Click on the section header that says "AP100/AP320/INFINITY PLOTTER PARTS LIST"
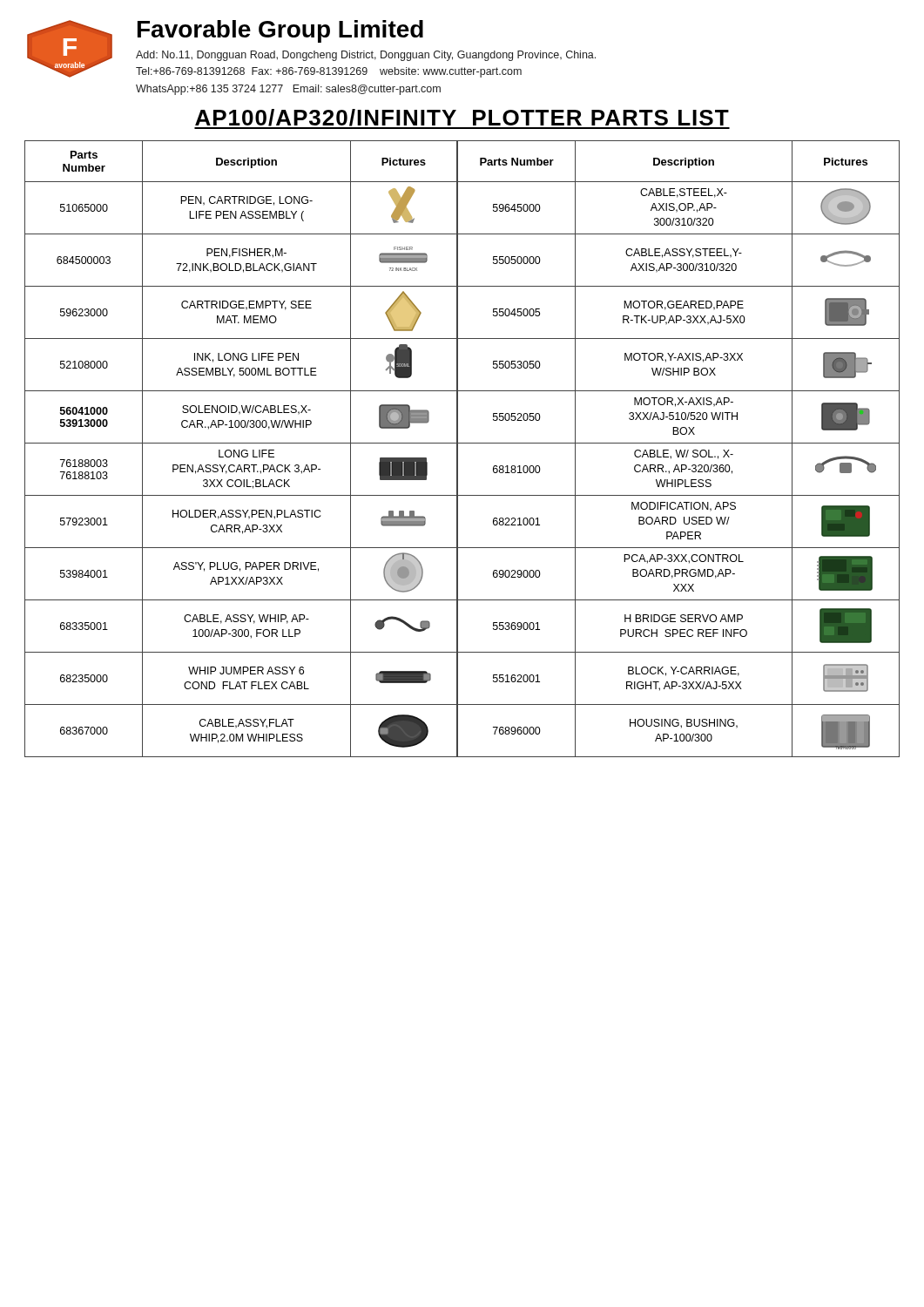The height and width of the screenshot is (1307, 924). (462, 118)
